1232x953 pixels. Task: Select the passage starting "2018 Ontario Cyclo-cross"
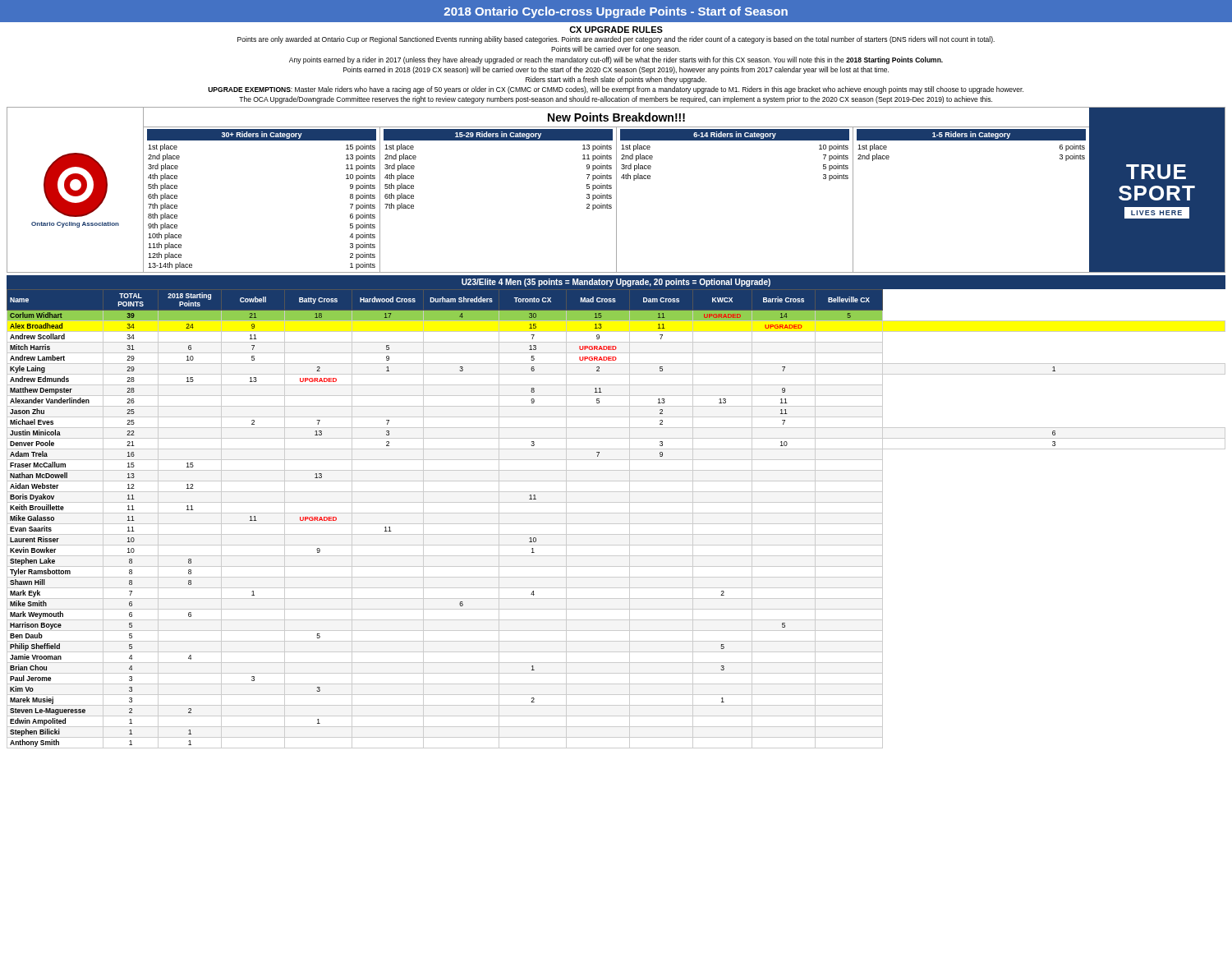[616, 11]
